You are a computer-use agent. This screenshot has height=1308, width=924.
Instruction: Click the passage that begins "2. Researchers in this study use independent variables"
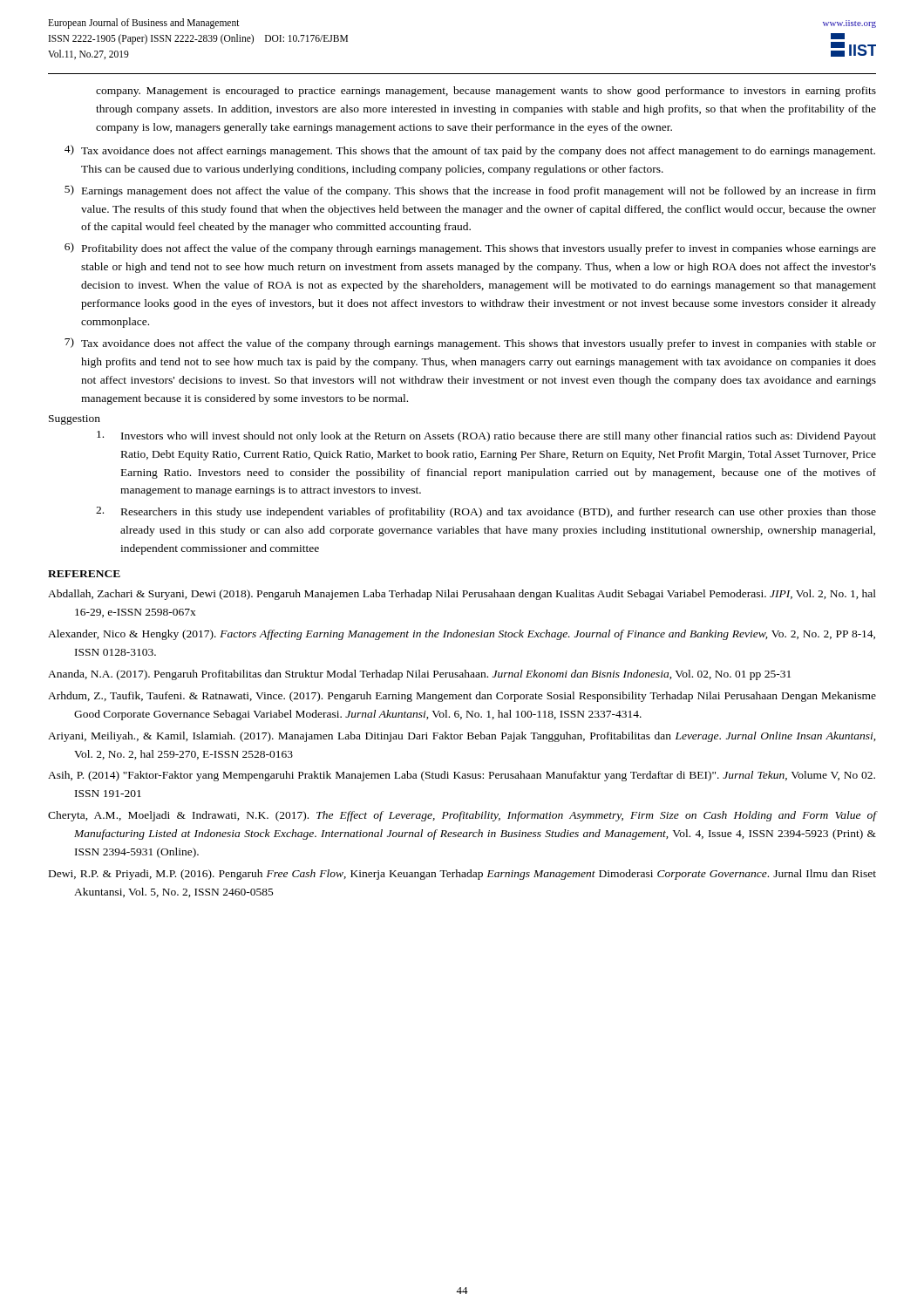pyautogui.click(x=486, y=531)
